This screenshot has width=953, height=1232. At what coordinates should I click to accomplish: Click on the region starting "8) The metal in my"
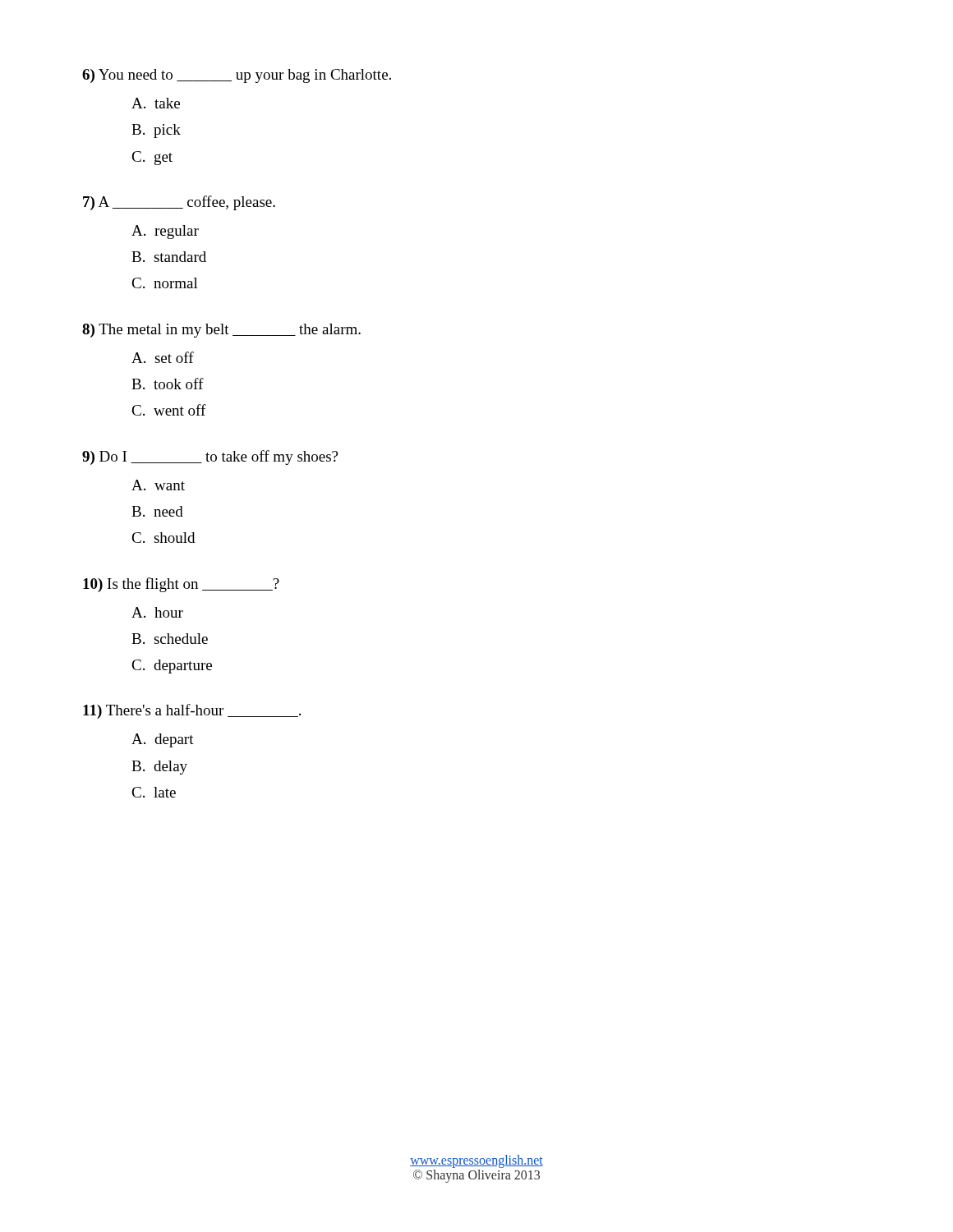pos(221,331)
